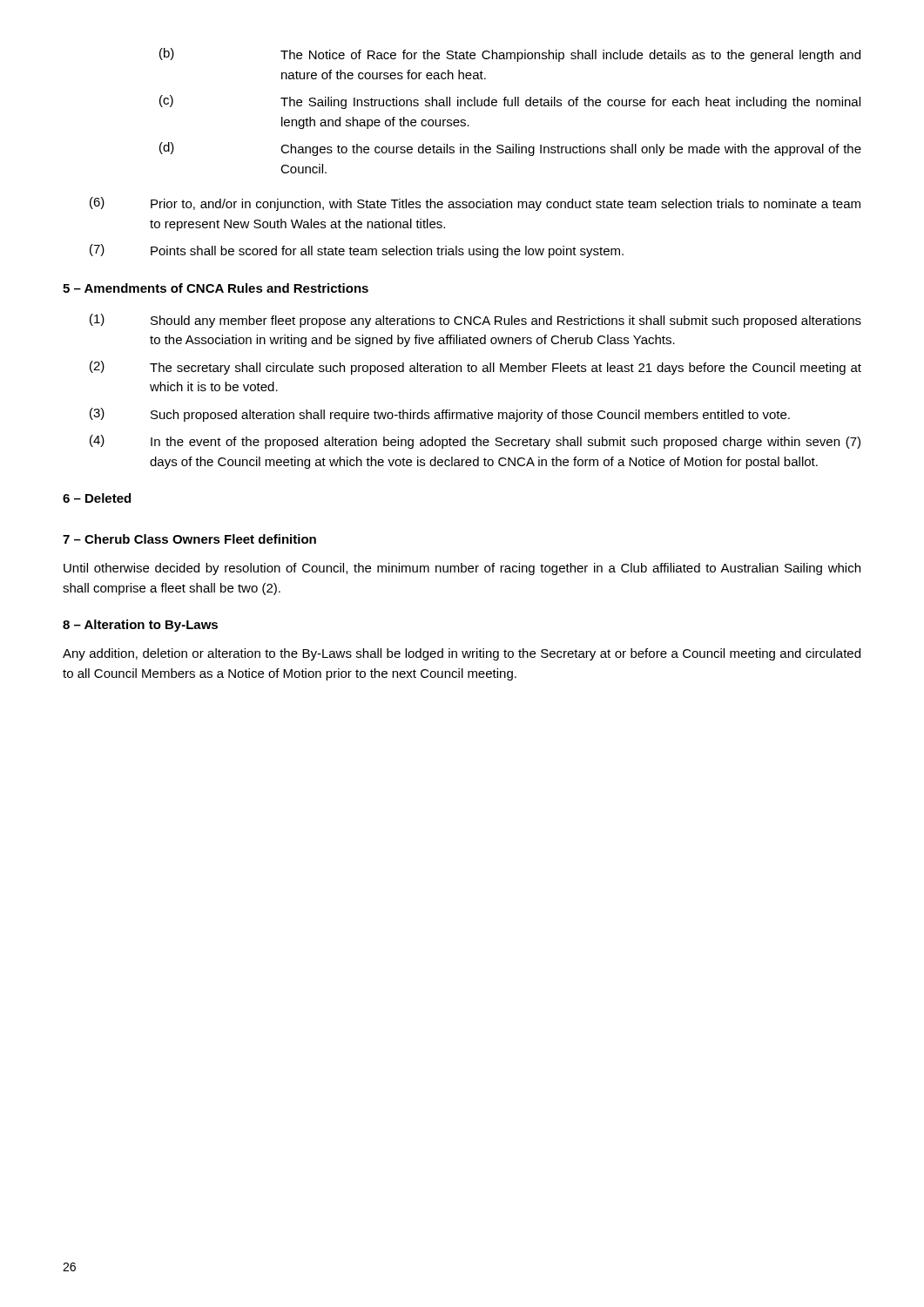Find the text block starting "(2) The secretary shall circulate such"
The height and width of the screenshot is (1307, 924).
[462, 377]
